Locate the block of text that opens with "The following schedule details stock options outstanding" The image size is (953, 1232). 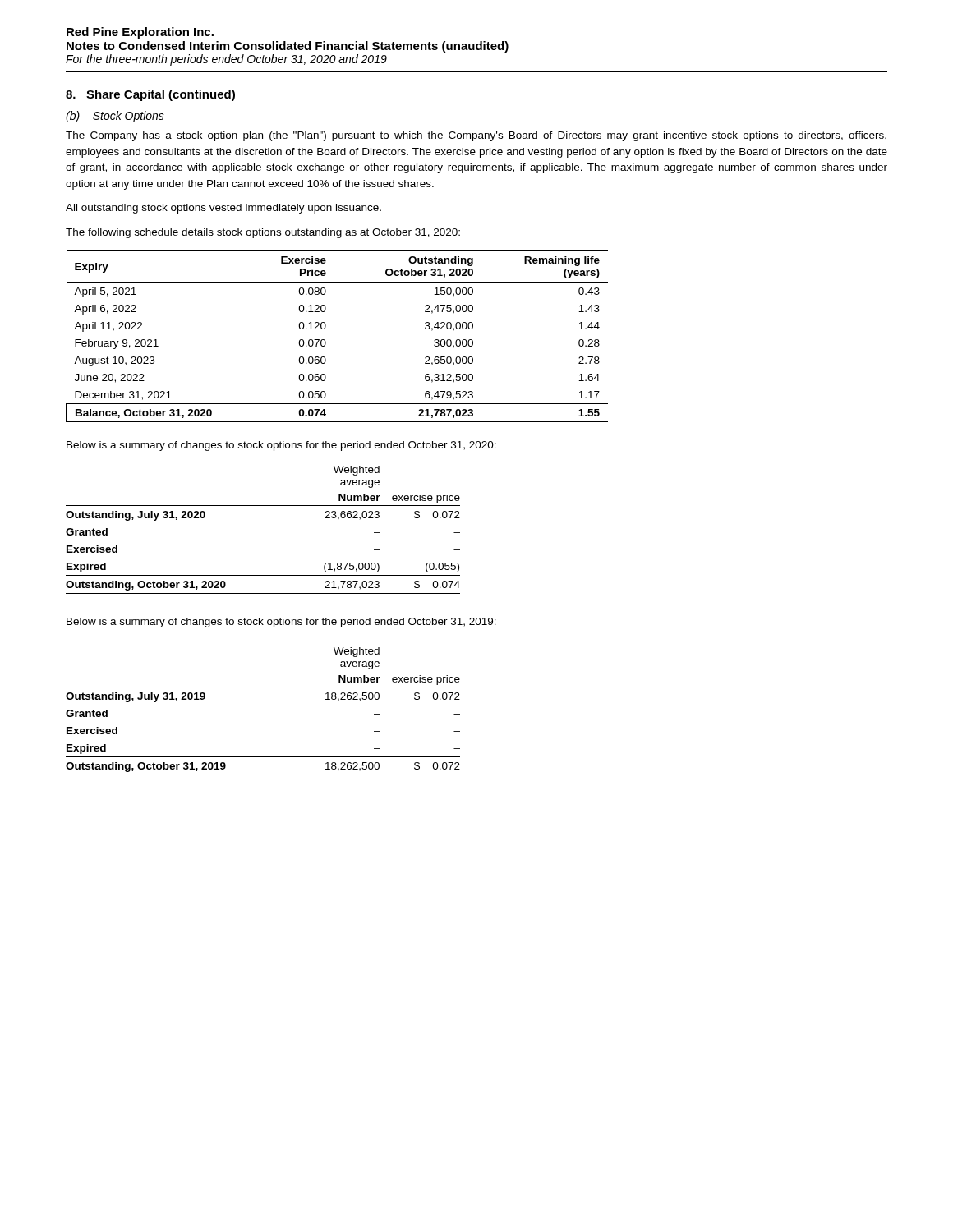click(263, 232)
